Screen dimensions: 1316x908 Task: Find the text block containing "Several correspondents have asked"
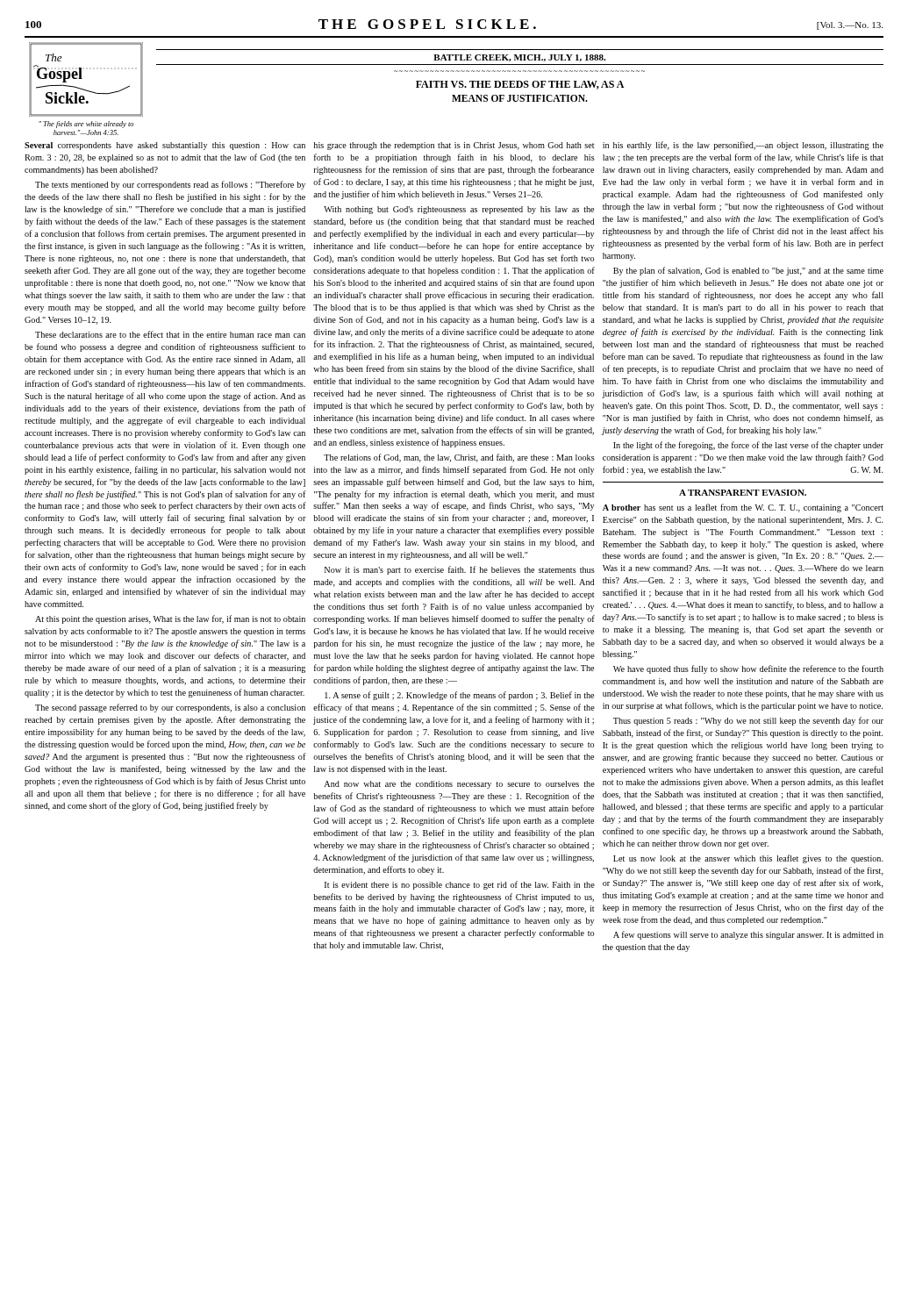(x=165, y=476)
